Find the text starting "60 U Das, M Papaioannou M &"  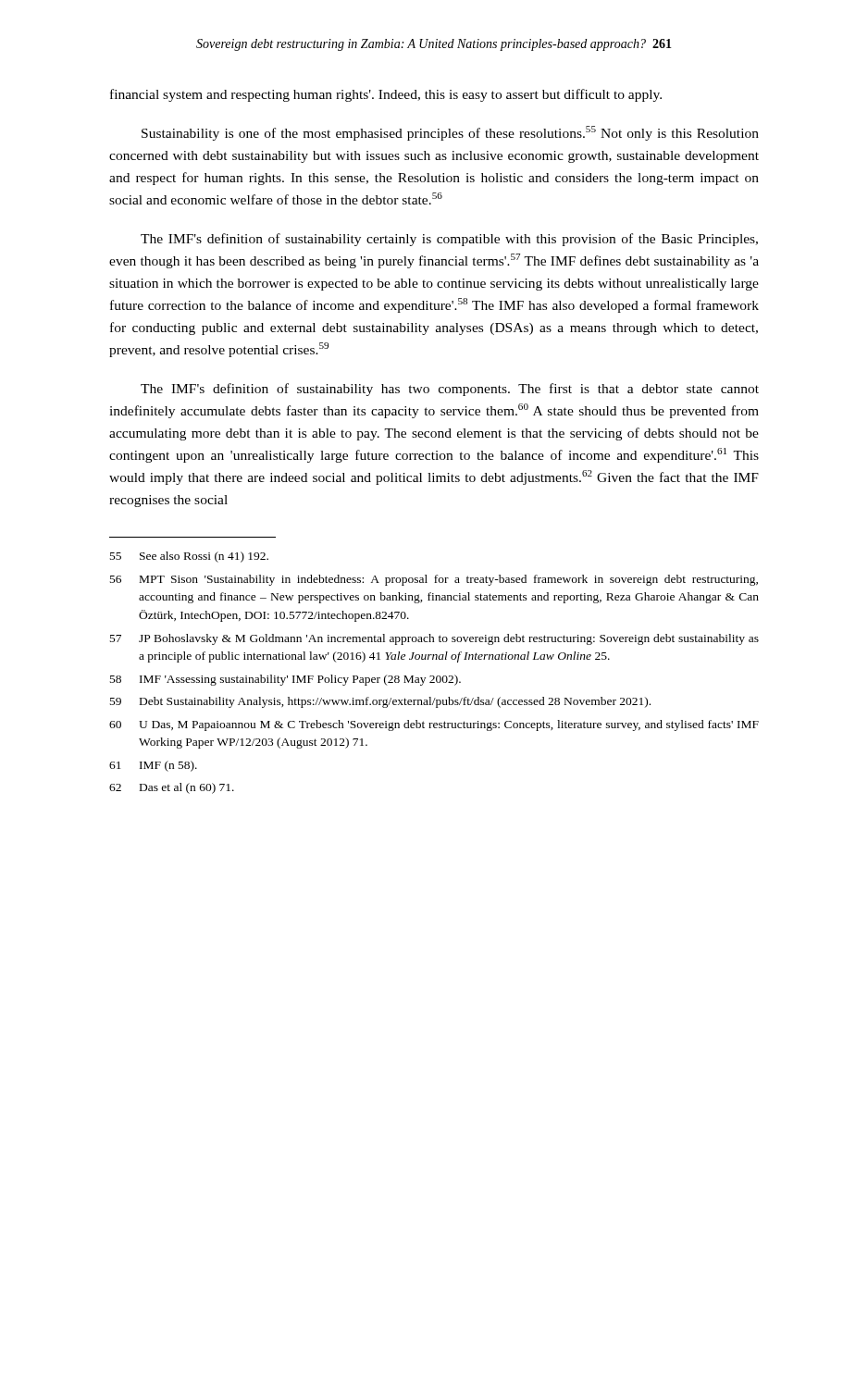pyautogui.click(x=434, y=733)
